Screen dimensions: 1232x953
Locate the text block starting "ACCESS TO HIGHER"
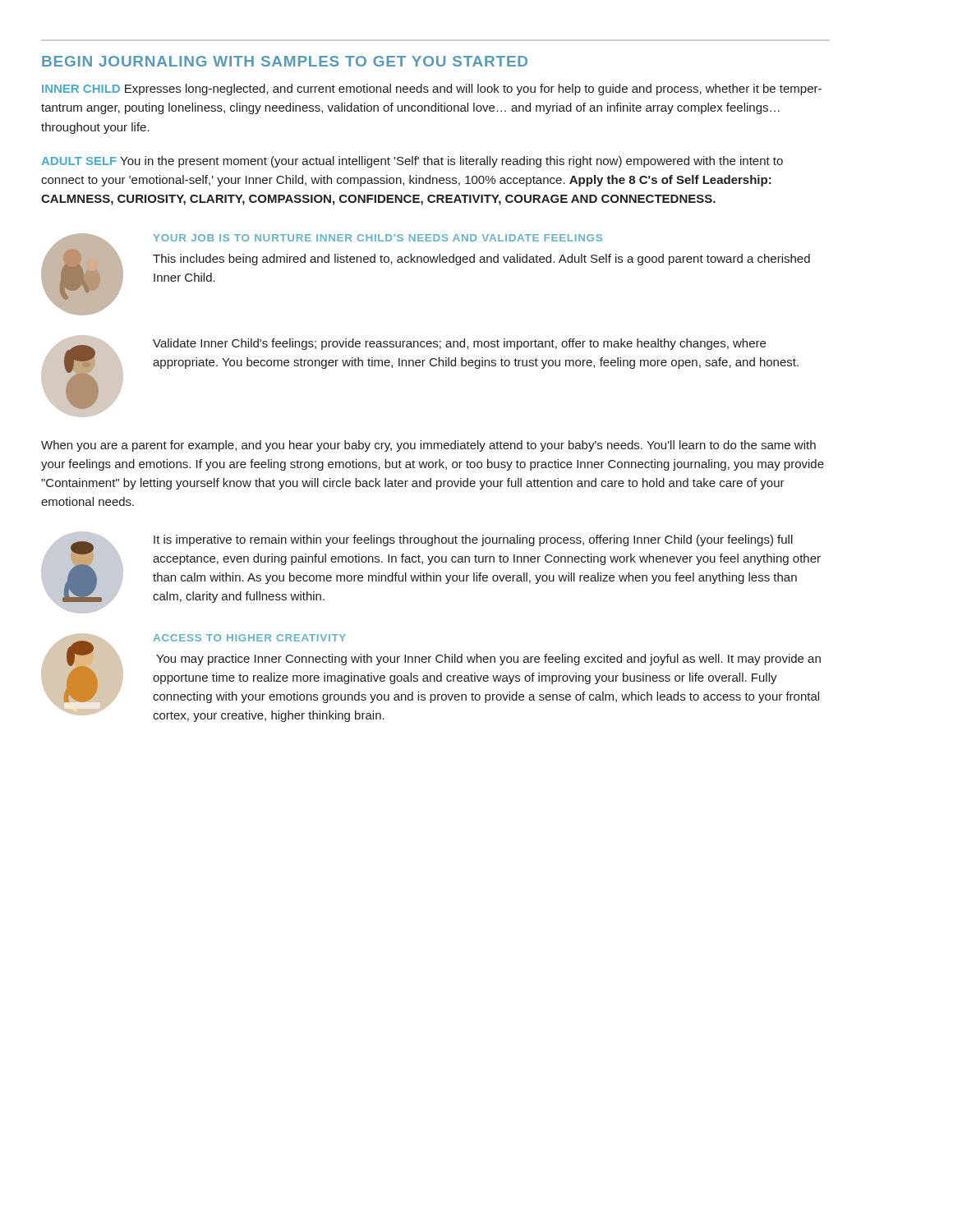coord(250,637)
